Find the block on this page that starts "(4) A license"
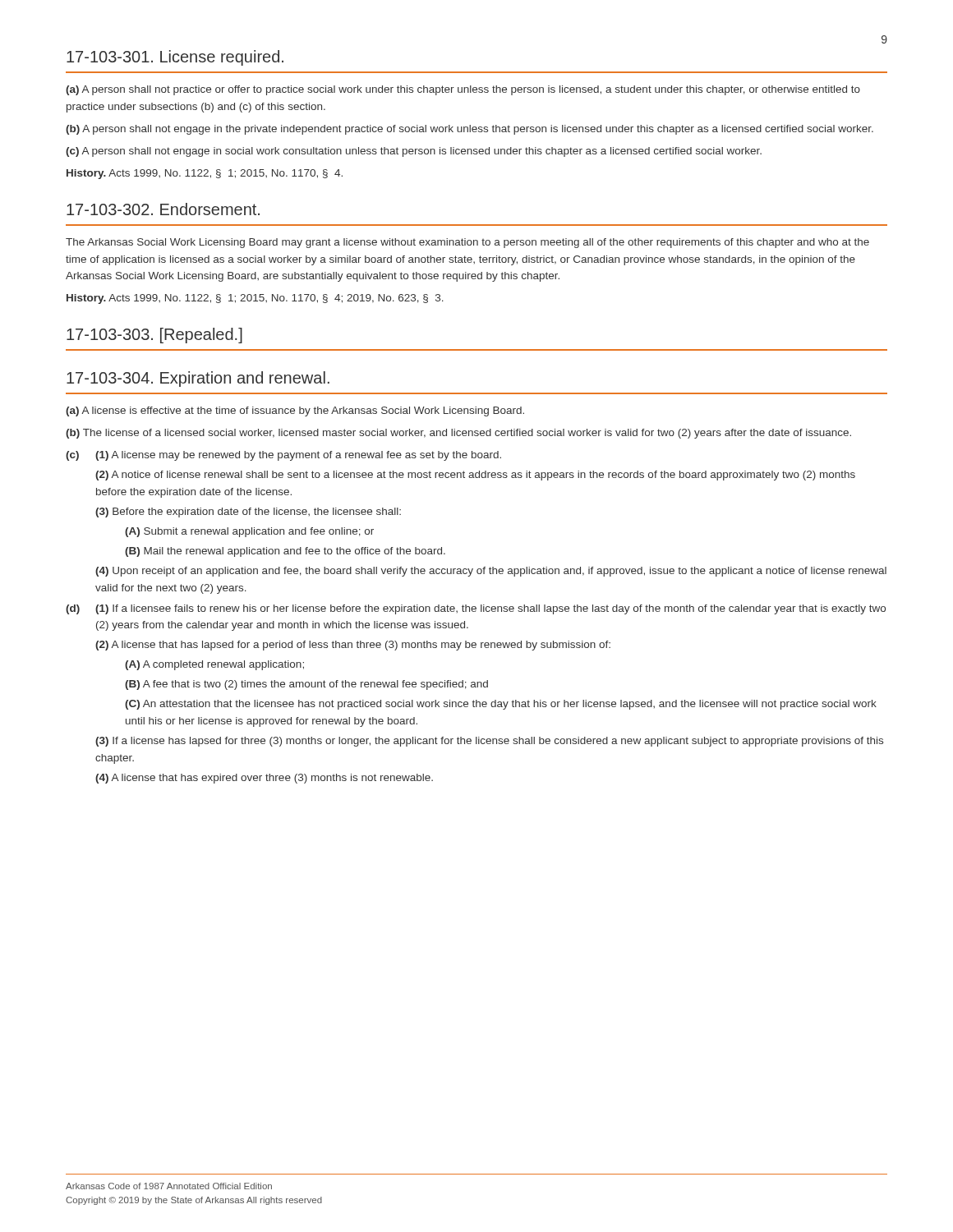 pyautogui.click(x=265, y=777)
